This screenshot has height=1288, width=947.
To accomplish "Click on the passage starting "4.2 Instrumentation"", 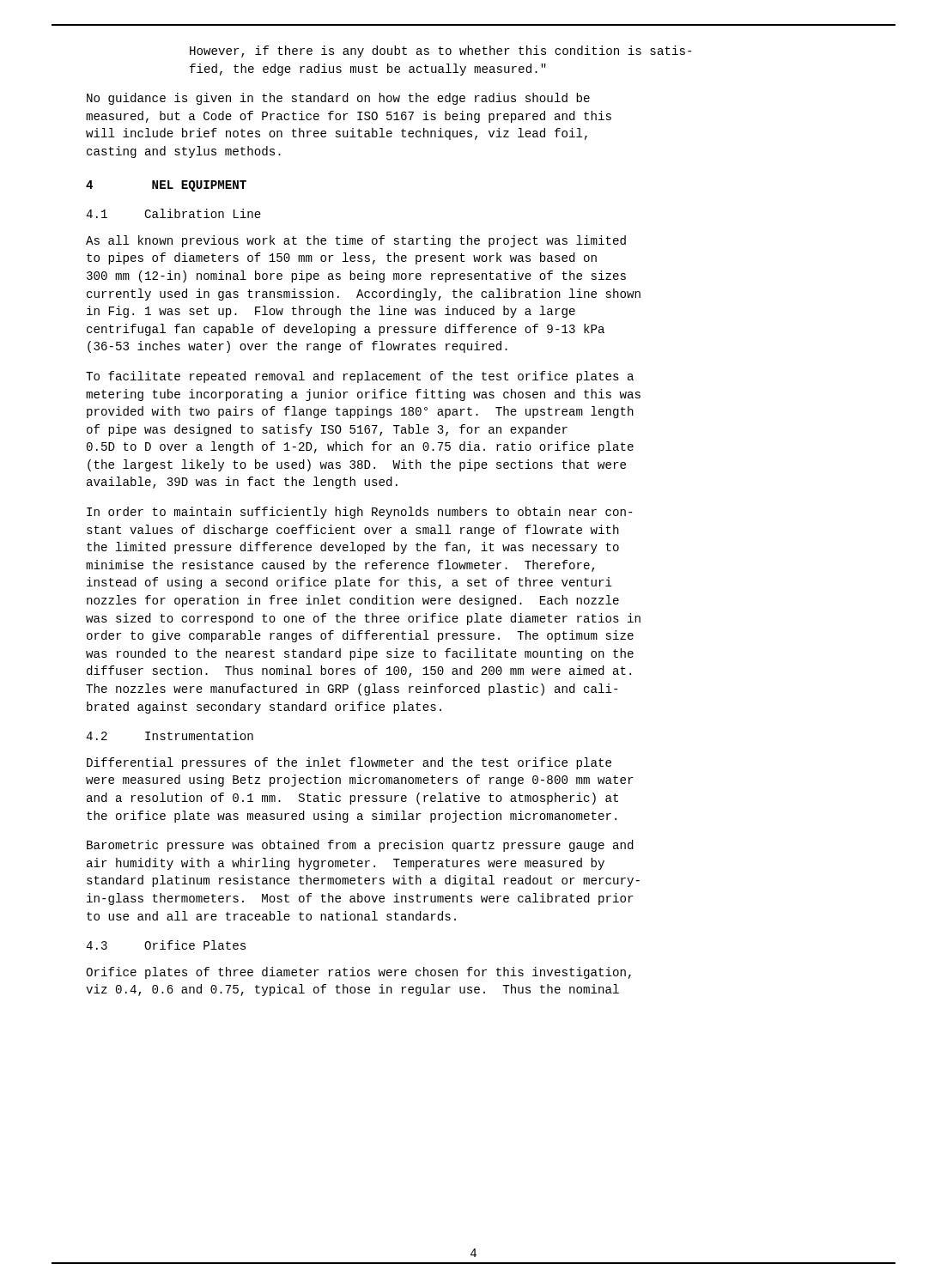I will tap(170, 737).
